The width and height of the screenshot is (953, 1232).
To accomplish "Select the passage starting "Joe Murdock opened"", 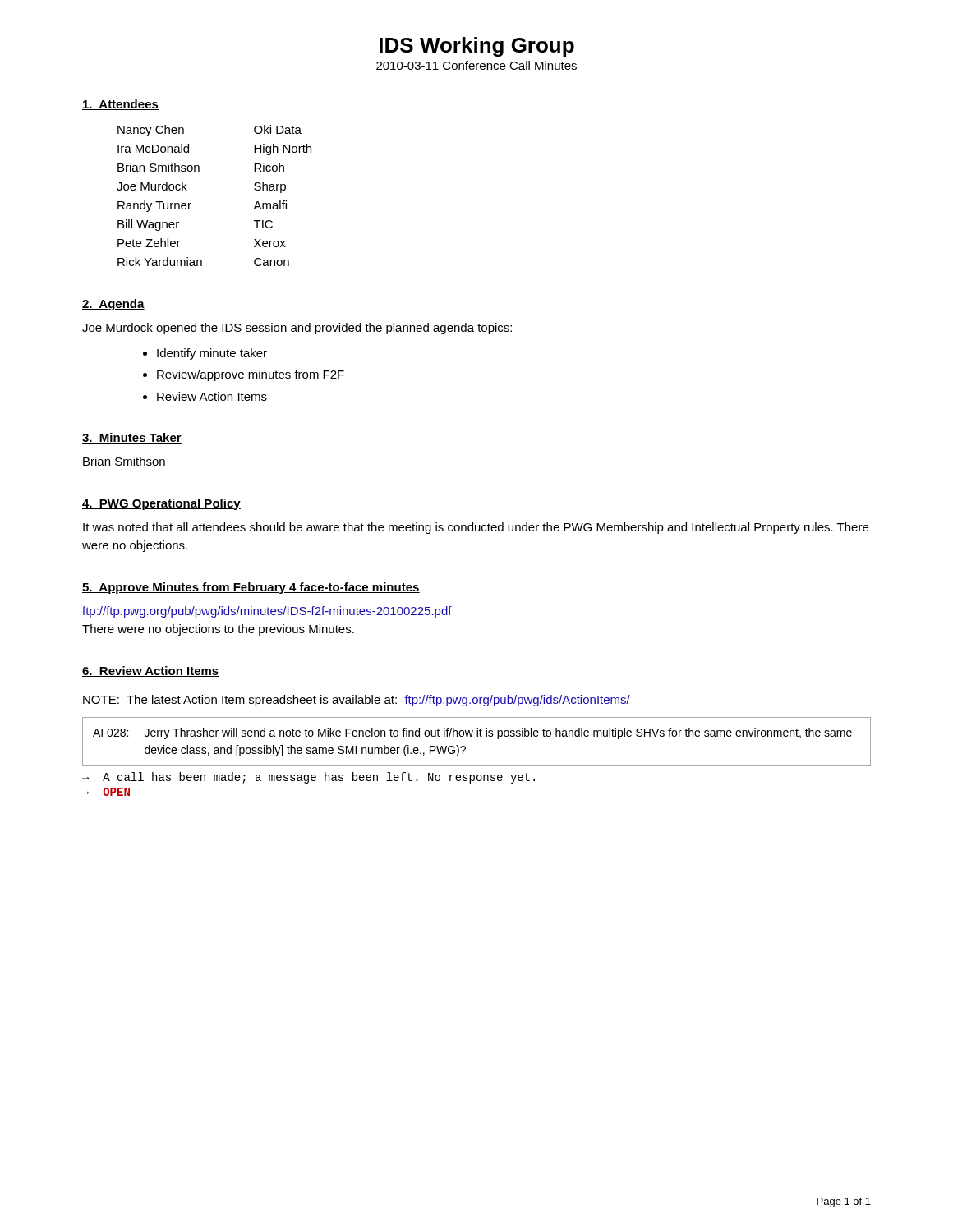I will click(x=298, y=327).
